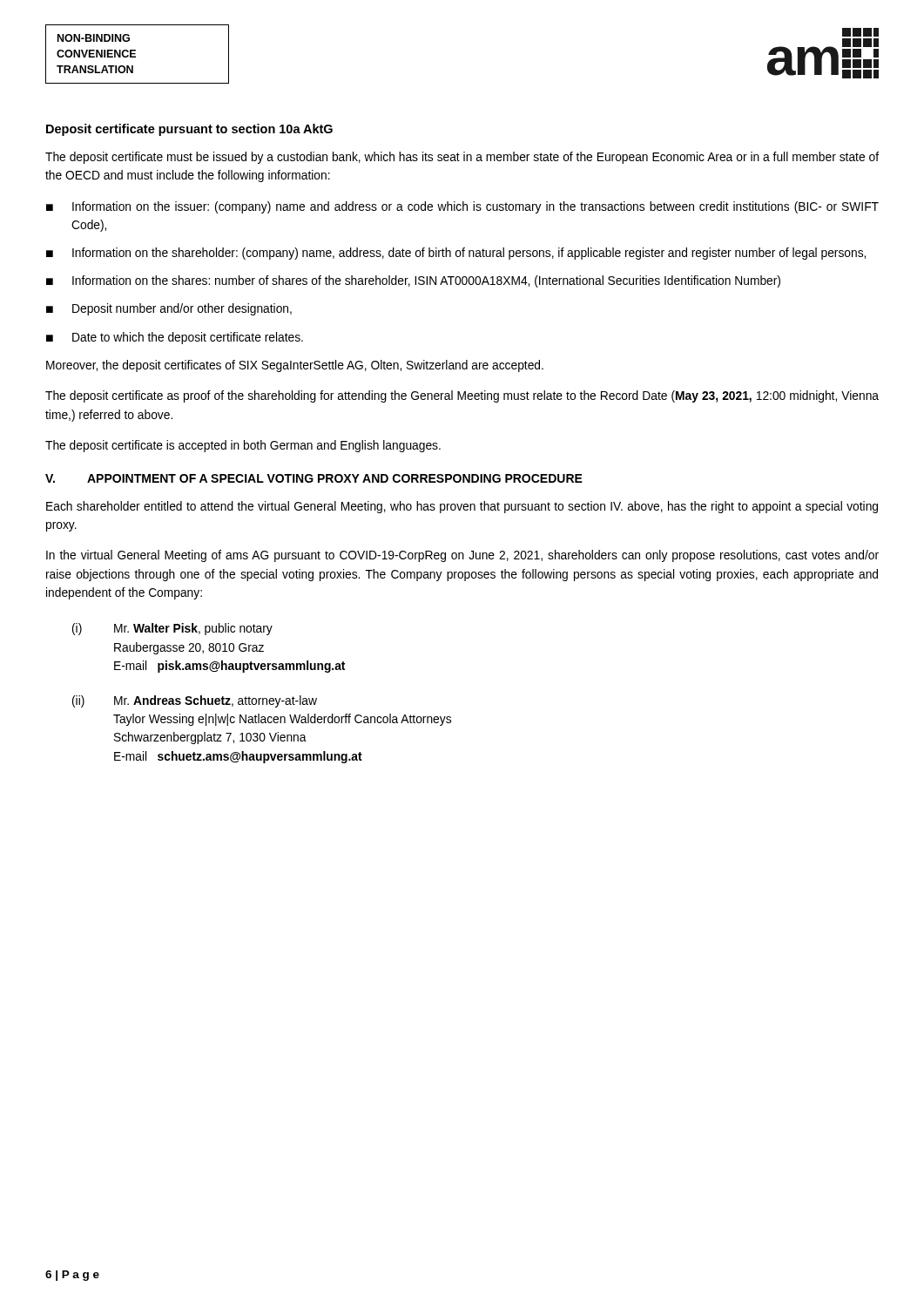Image resolution: width=924 pixels, height=1307 pixels.
Task: Click on the text block with the text "The deposit certificate as proof of"
Action: (x=462, y=406)
